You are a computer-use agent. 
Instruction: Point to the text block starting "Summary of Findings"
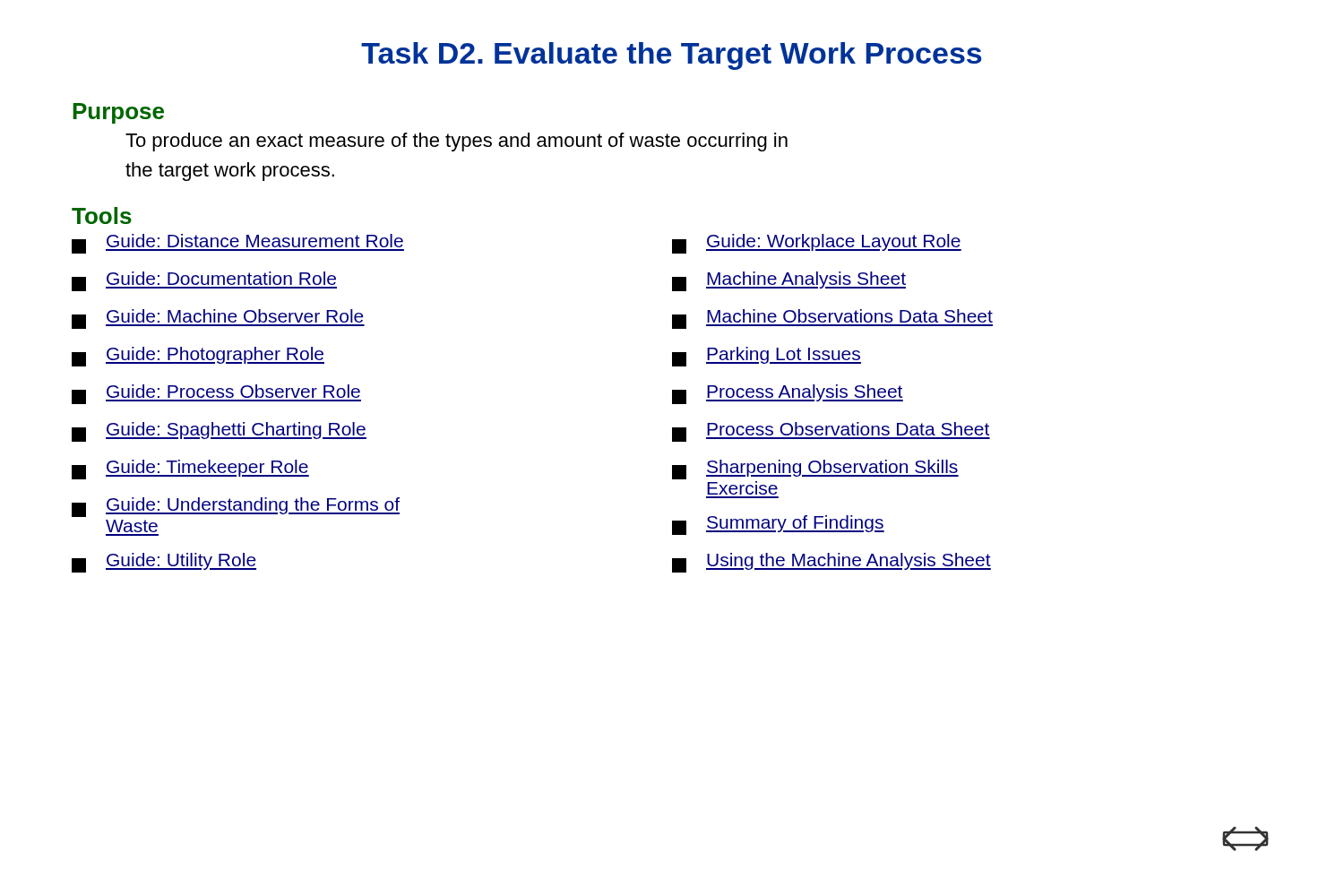point(778,524)
